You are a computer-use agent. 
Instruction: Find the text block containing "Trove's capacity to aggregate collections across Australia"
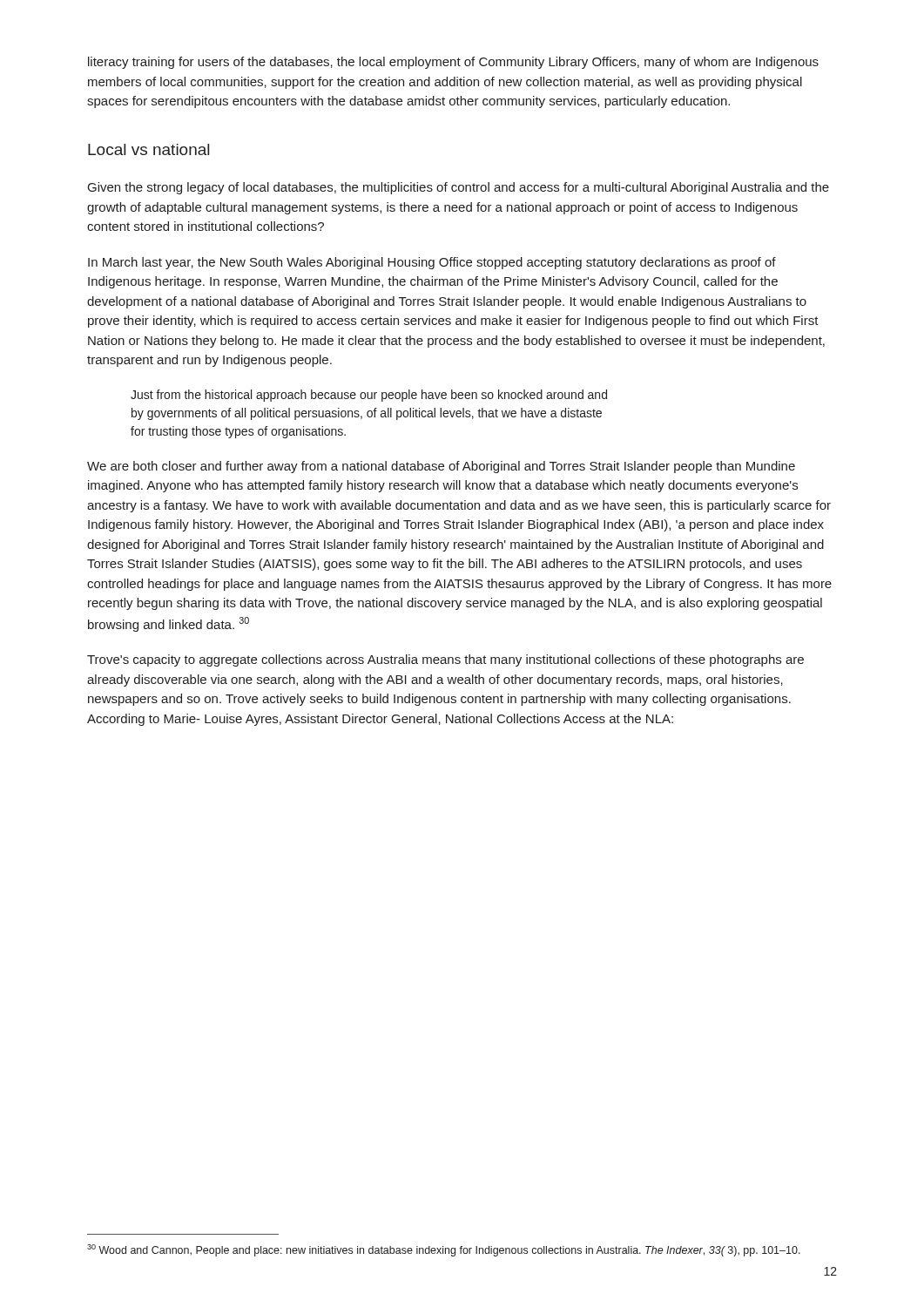446,689
